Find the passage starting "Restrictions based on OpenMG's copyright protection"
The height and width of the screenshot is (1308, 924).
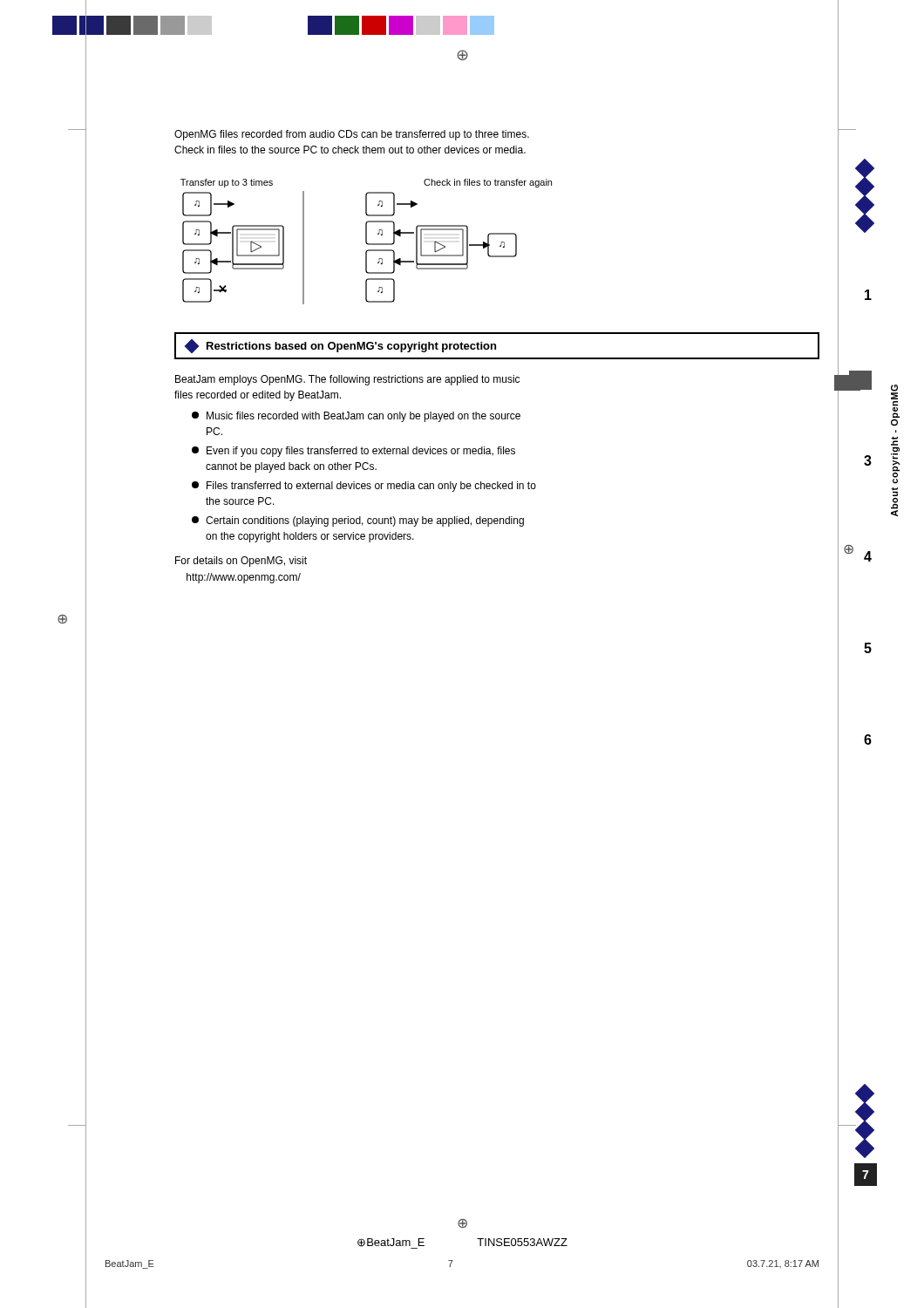coord(497,346)
